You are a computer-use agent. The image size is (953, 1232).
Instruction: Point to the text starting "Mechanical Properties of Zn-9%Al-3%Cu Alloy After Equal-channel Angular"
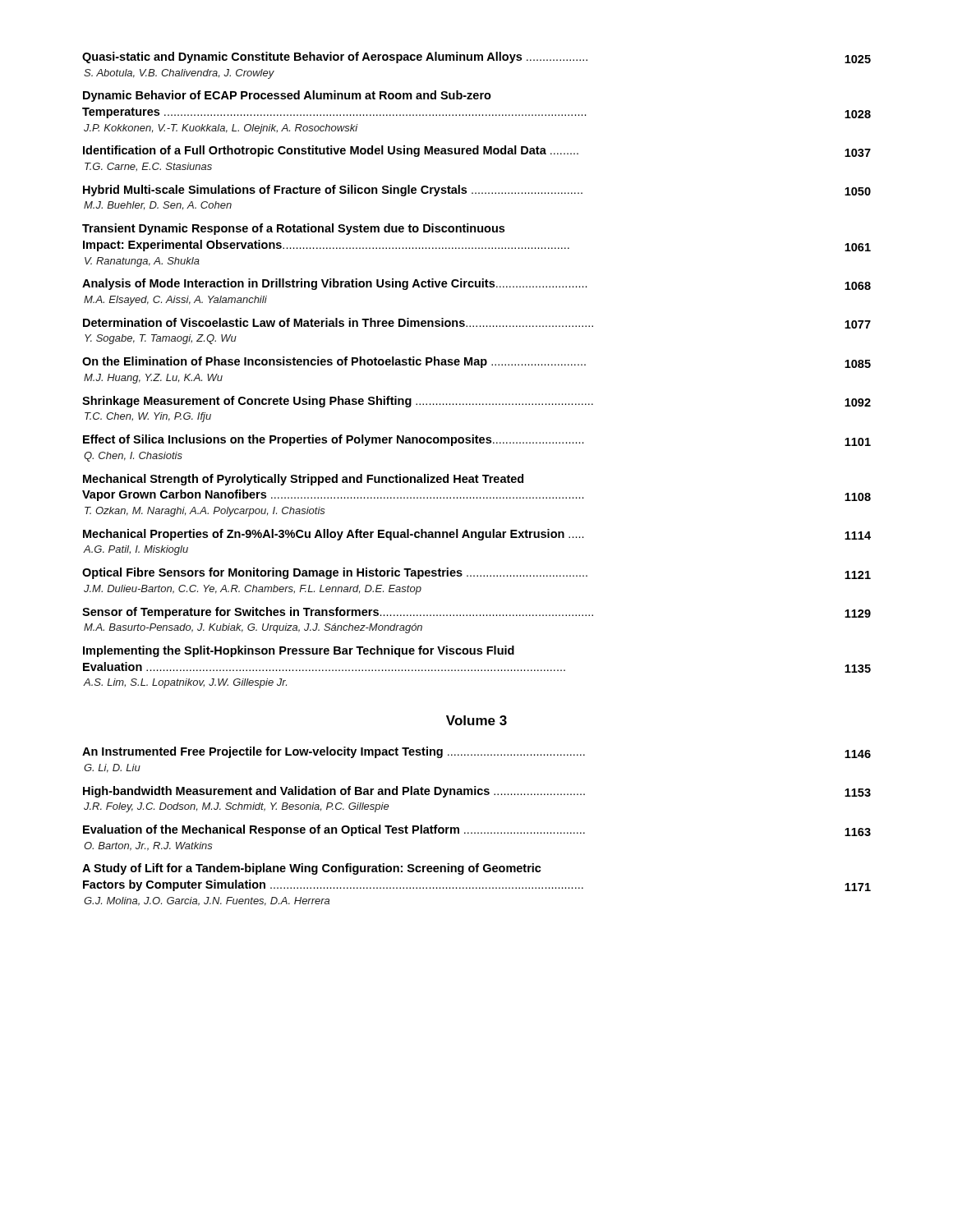[476, 542]
